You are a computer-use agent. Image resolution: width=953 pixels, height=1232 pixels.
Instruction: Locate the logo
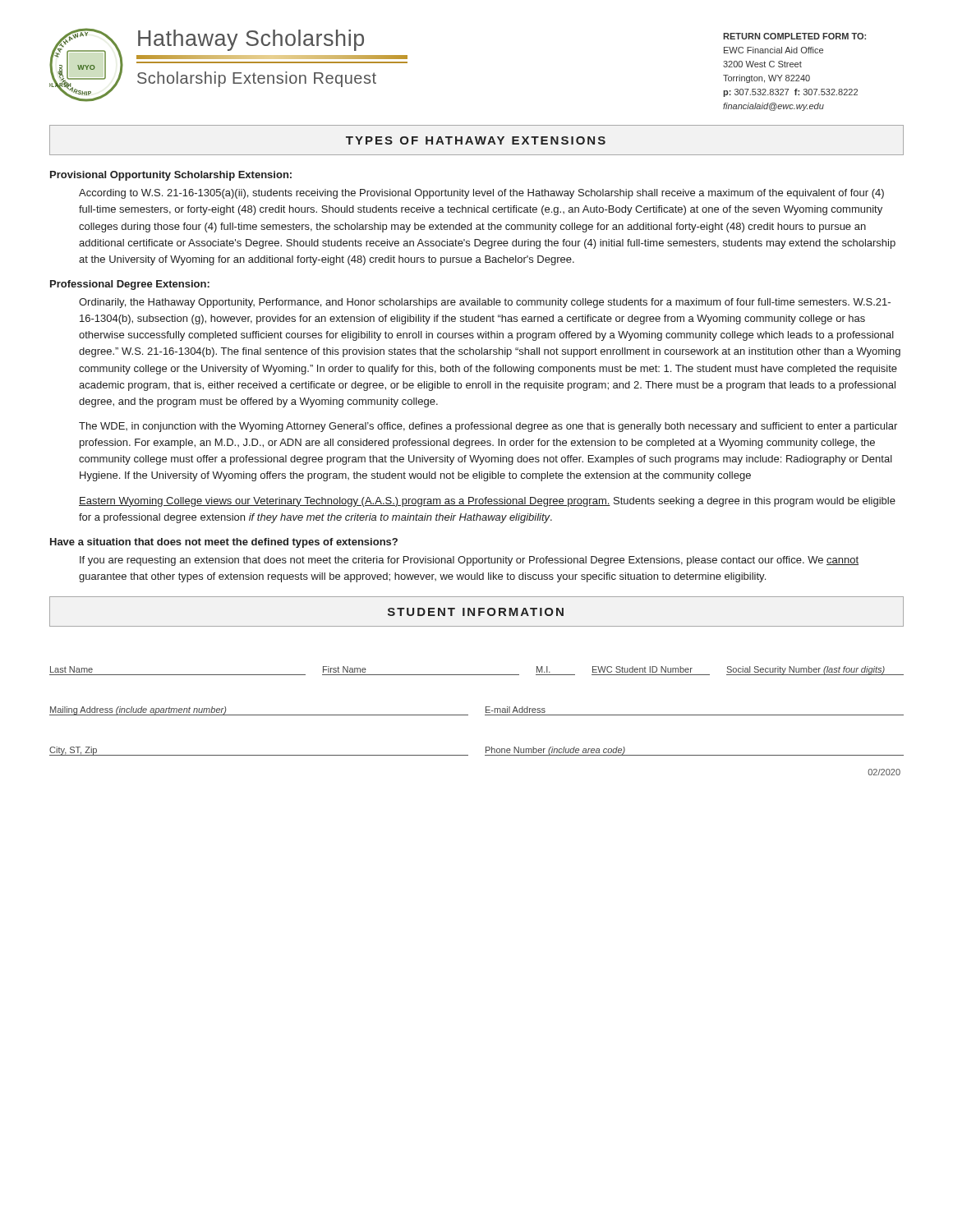86,66
